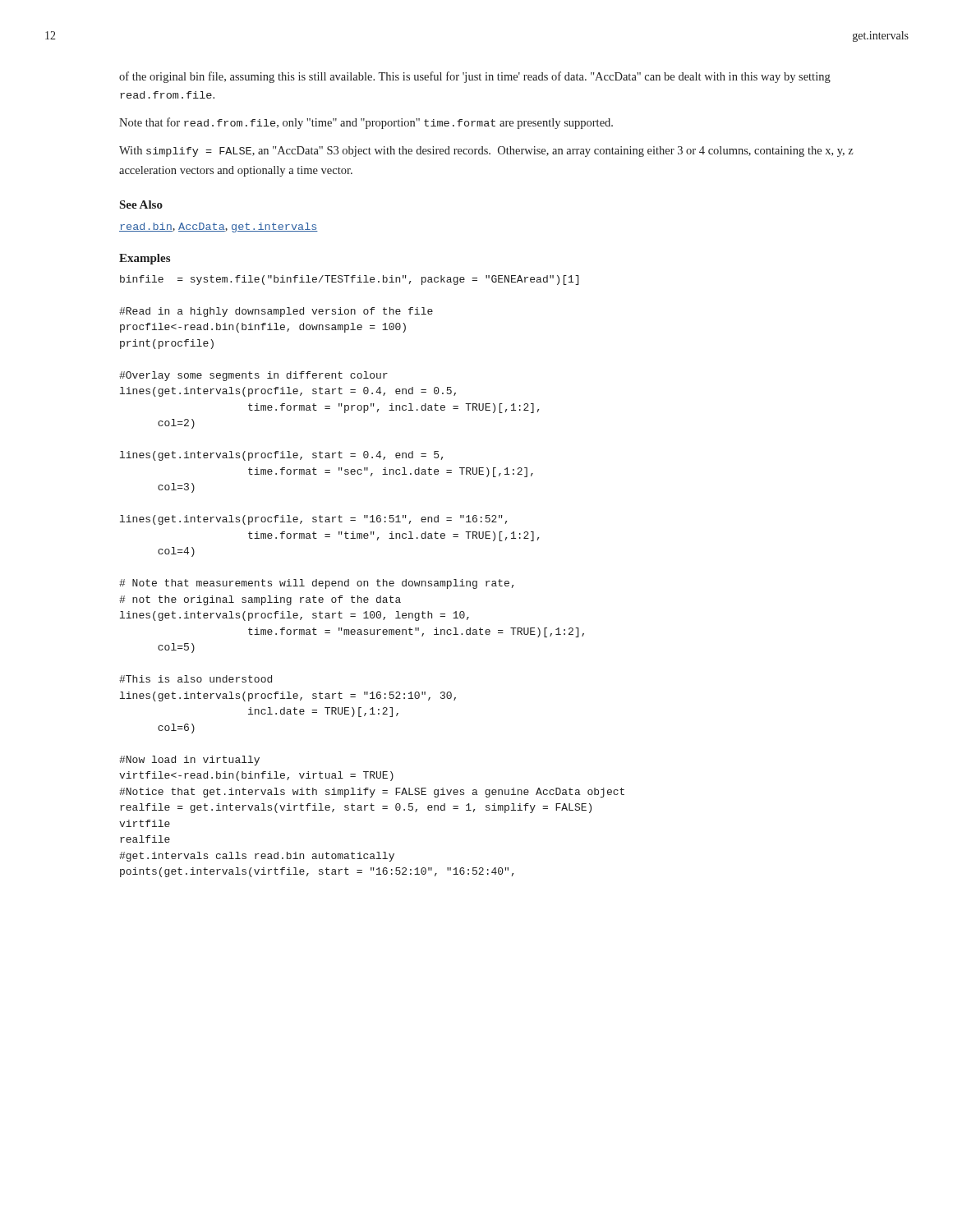
Task: Navigate to the element starting "of the original bin"
Action: click(475, 86)
